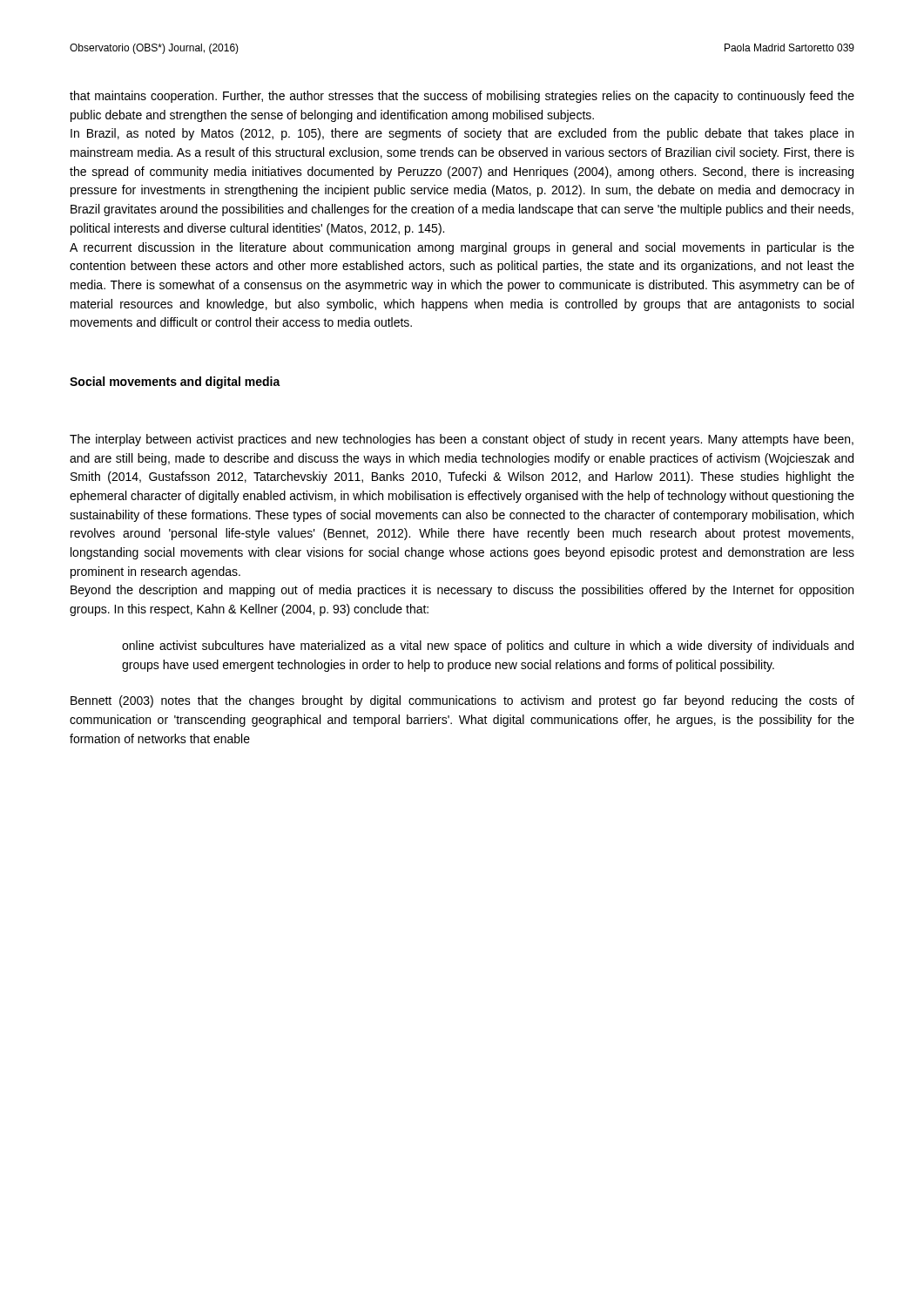Select the region starting "Beyond the description"
This screenshot has width=924, height=1307.
coord(462,600)
